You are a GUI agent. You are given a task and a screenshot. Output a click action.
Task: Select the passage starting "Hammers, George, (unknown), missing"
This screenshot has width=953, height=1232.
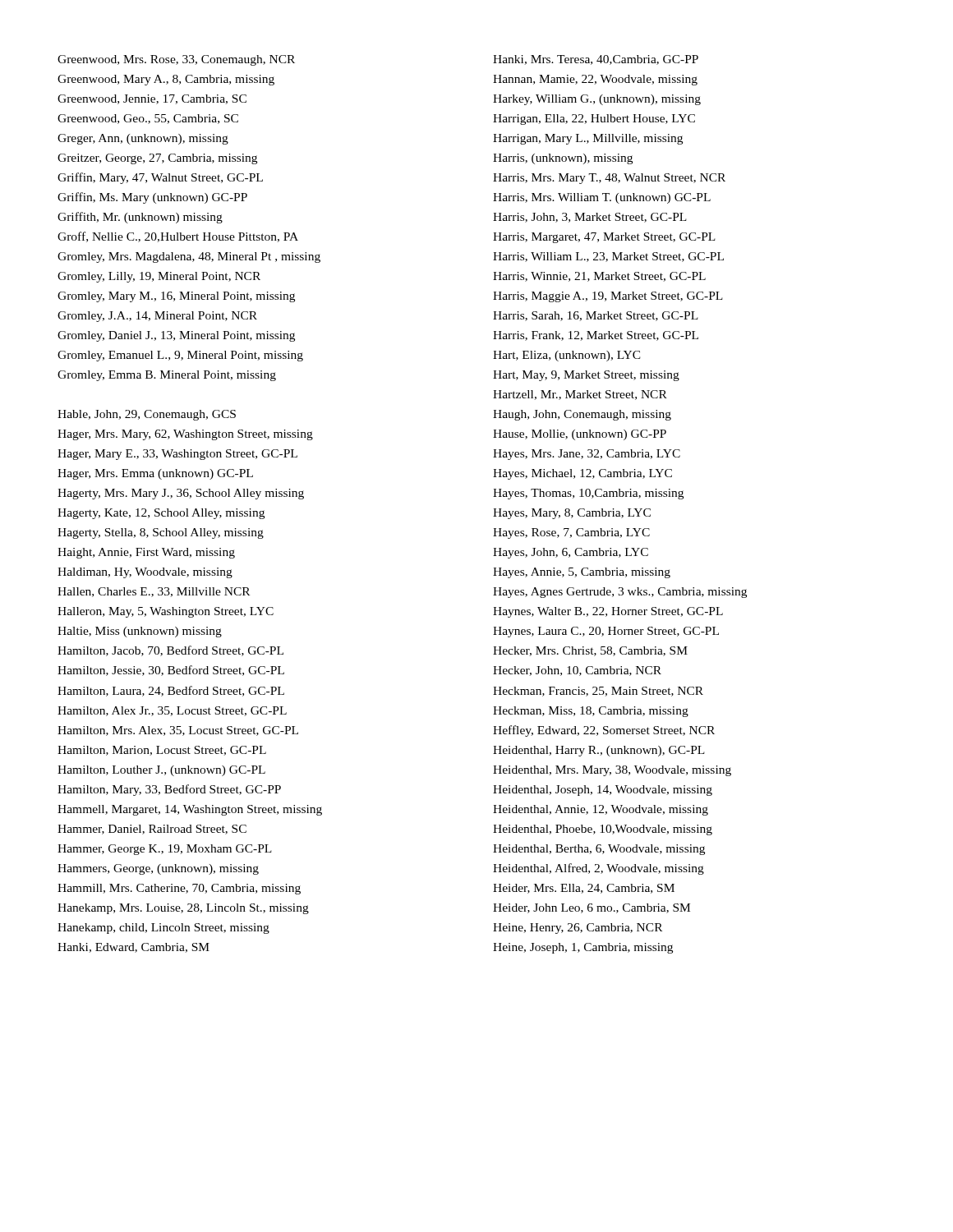click(158, 867)
